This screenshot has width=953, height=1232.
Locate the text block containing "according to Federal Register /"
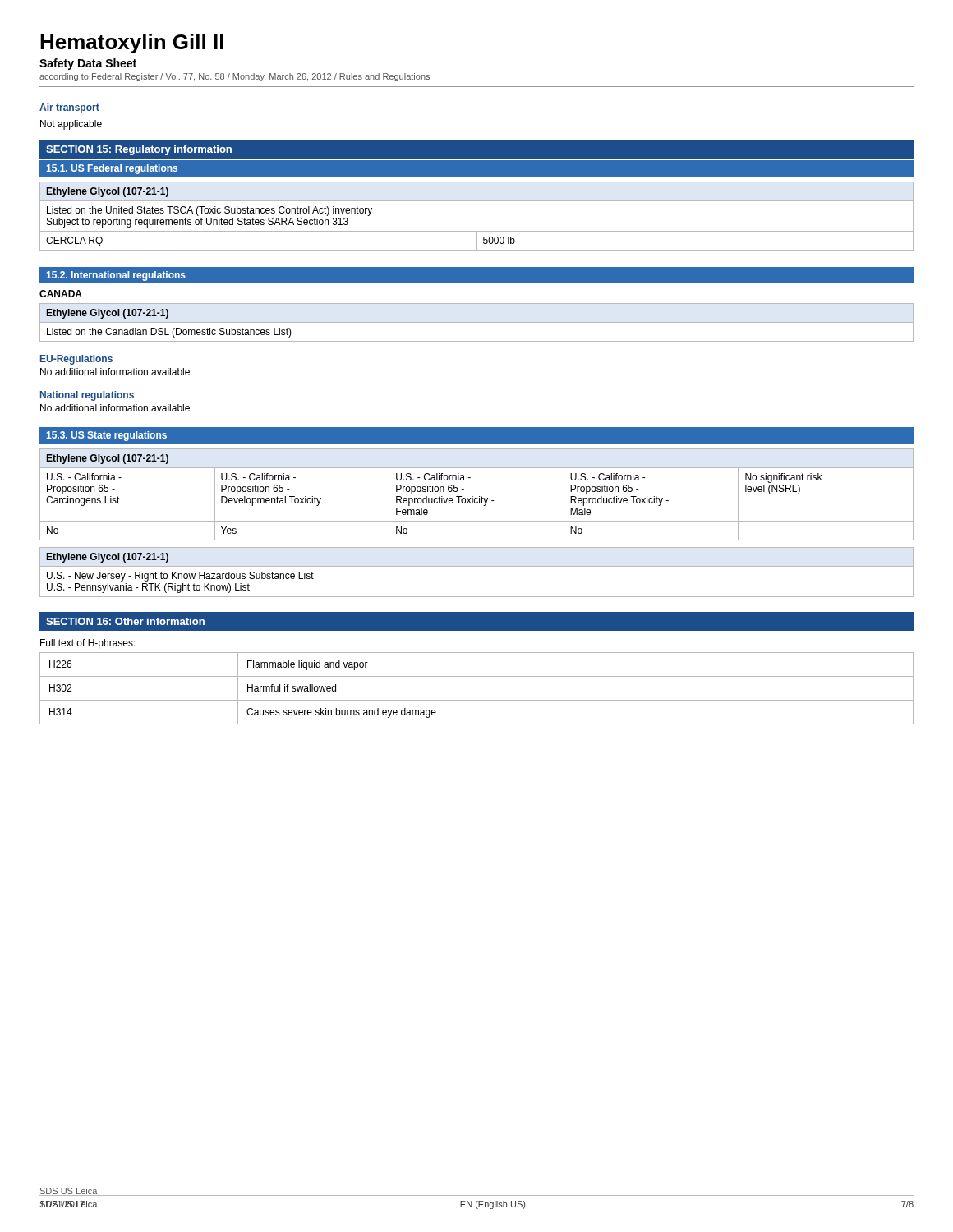click(235, 76)
